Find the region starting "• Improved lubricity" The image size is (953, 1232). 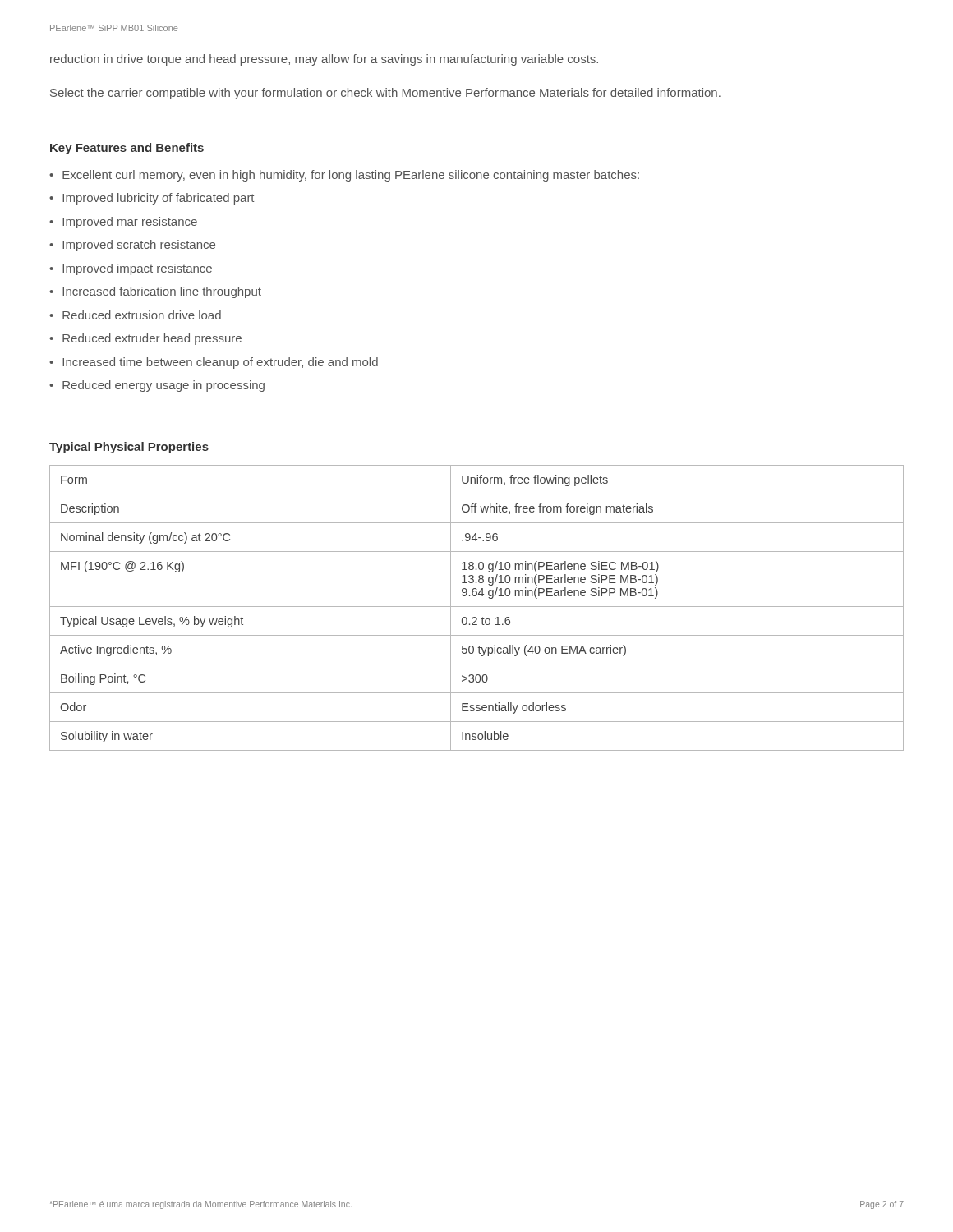152,198
